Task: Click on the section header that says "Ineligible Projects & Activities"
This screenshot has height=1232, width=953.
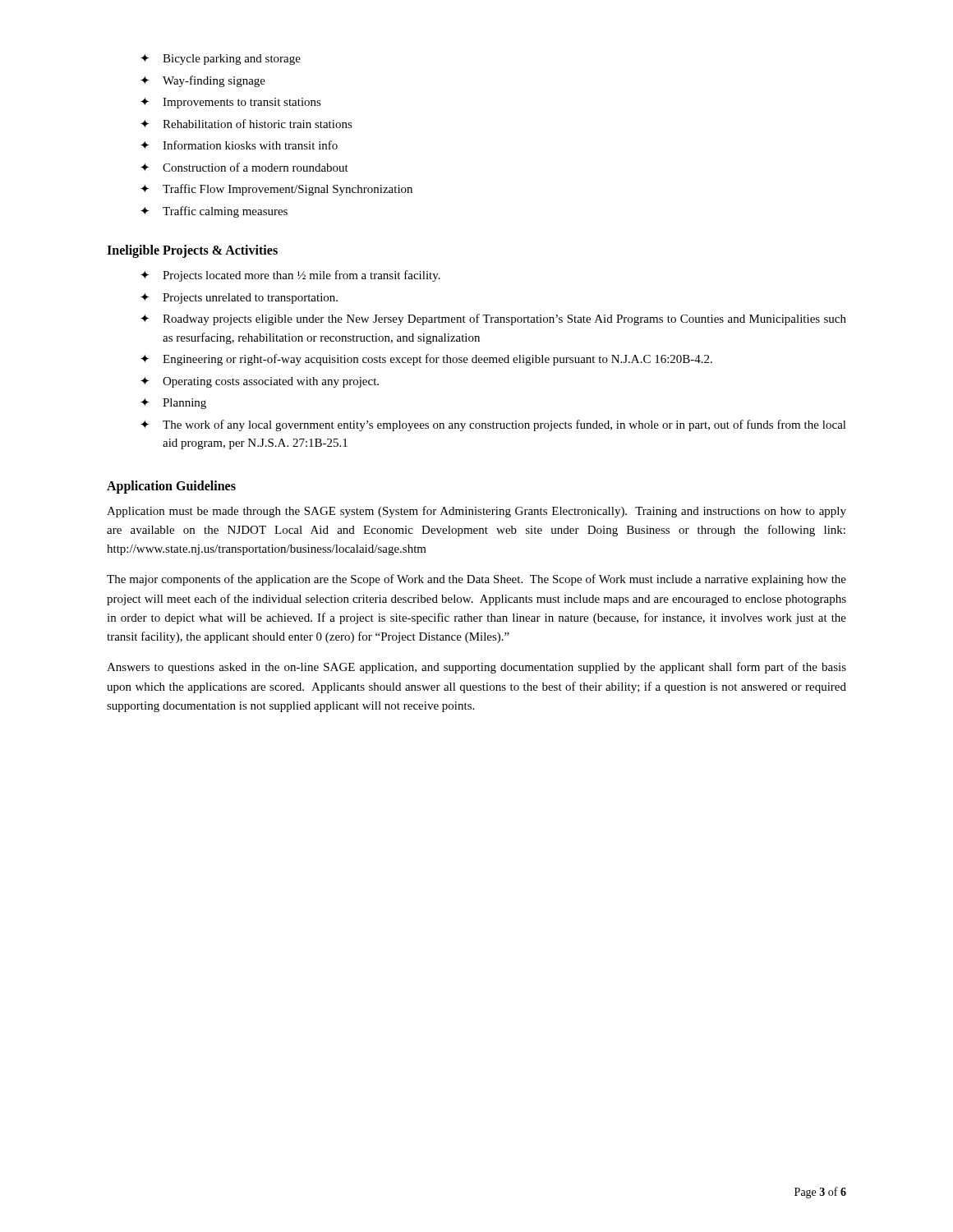Action: click(x=192, y=250)
